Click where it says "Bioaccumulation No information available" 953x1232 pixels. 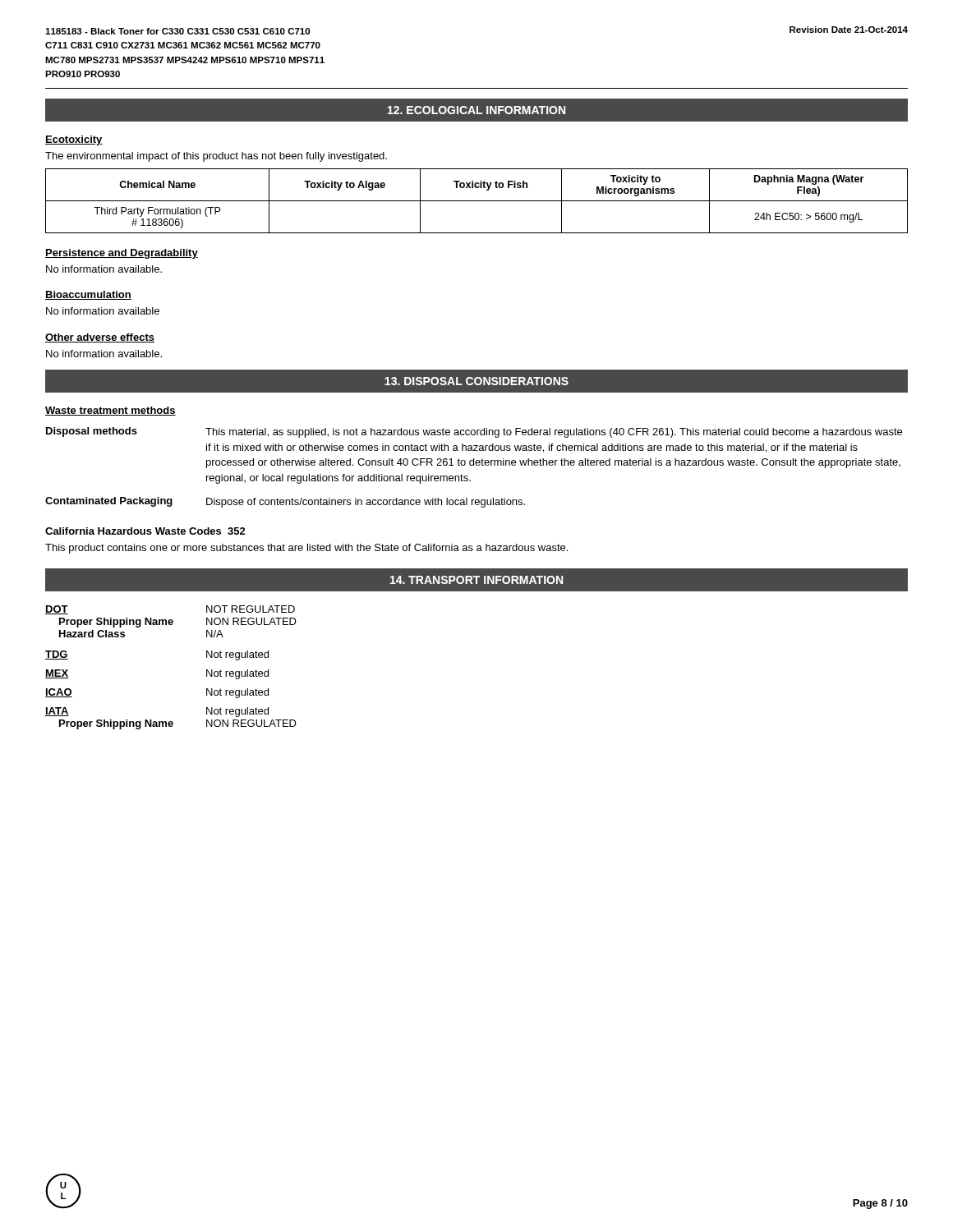[88, 295]
